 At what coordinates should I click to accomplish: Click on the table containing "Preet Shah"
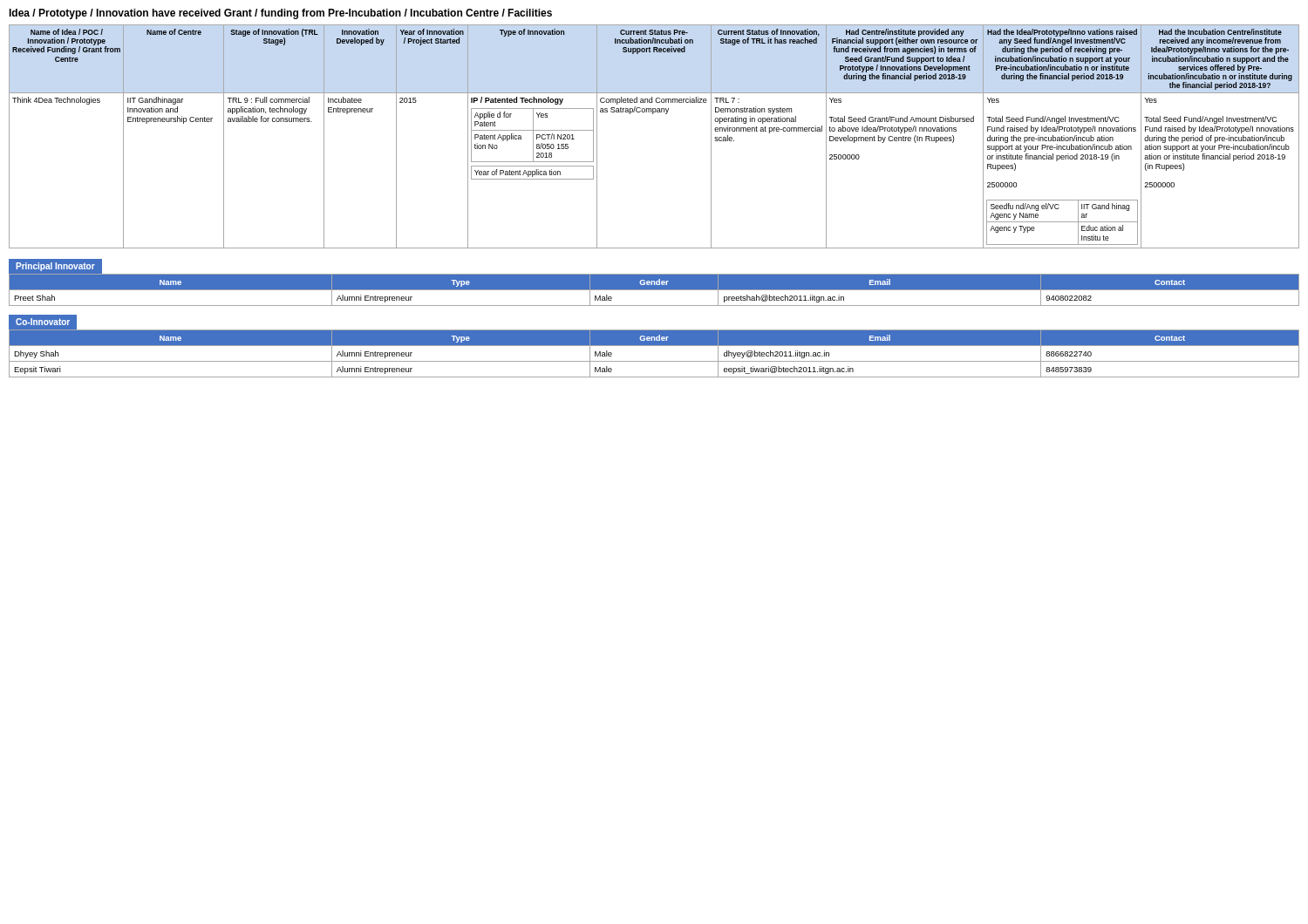(654, 290)
